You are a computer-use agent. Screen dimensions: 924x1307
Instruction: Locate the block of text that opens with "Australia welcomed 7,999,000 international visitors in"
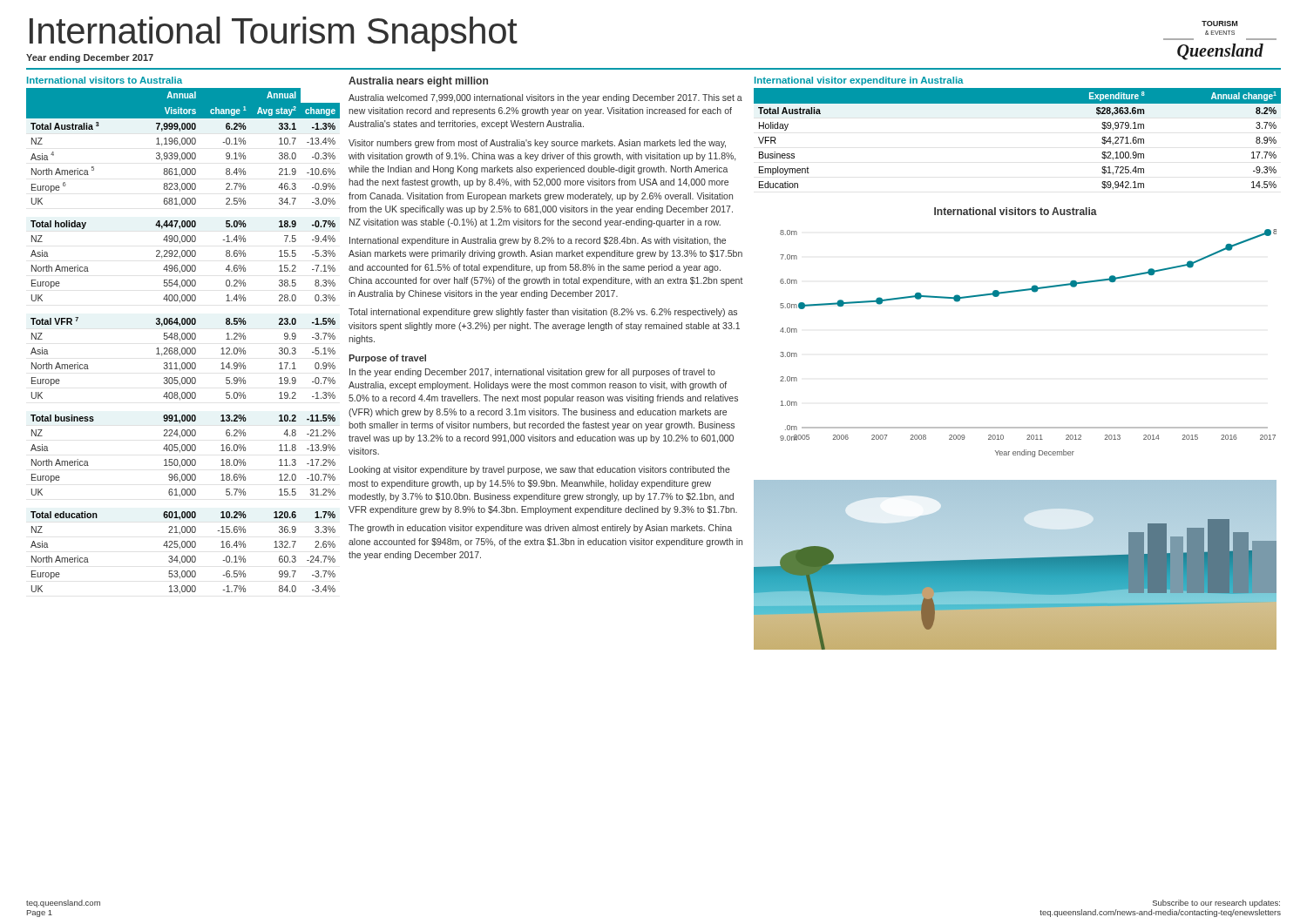click(x=545, y=111)
